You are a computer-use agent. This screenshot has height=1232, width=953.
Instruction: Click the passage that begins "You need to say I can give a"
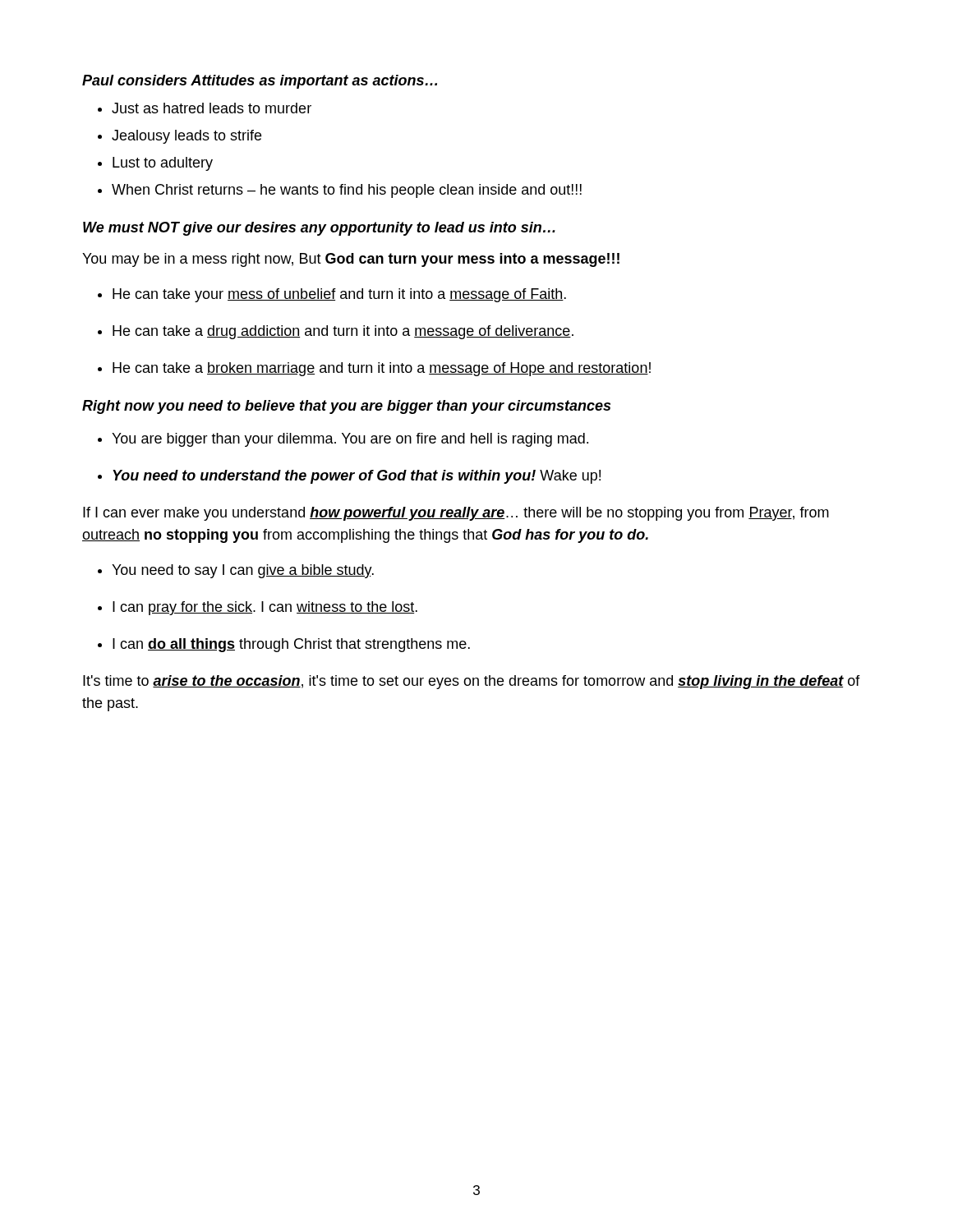click(243, 571)
